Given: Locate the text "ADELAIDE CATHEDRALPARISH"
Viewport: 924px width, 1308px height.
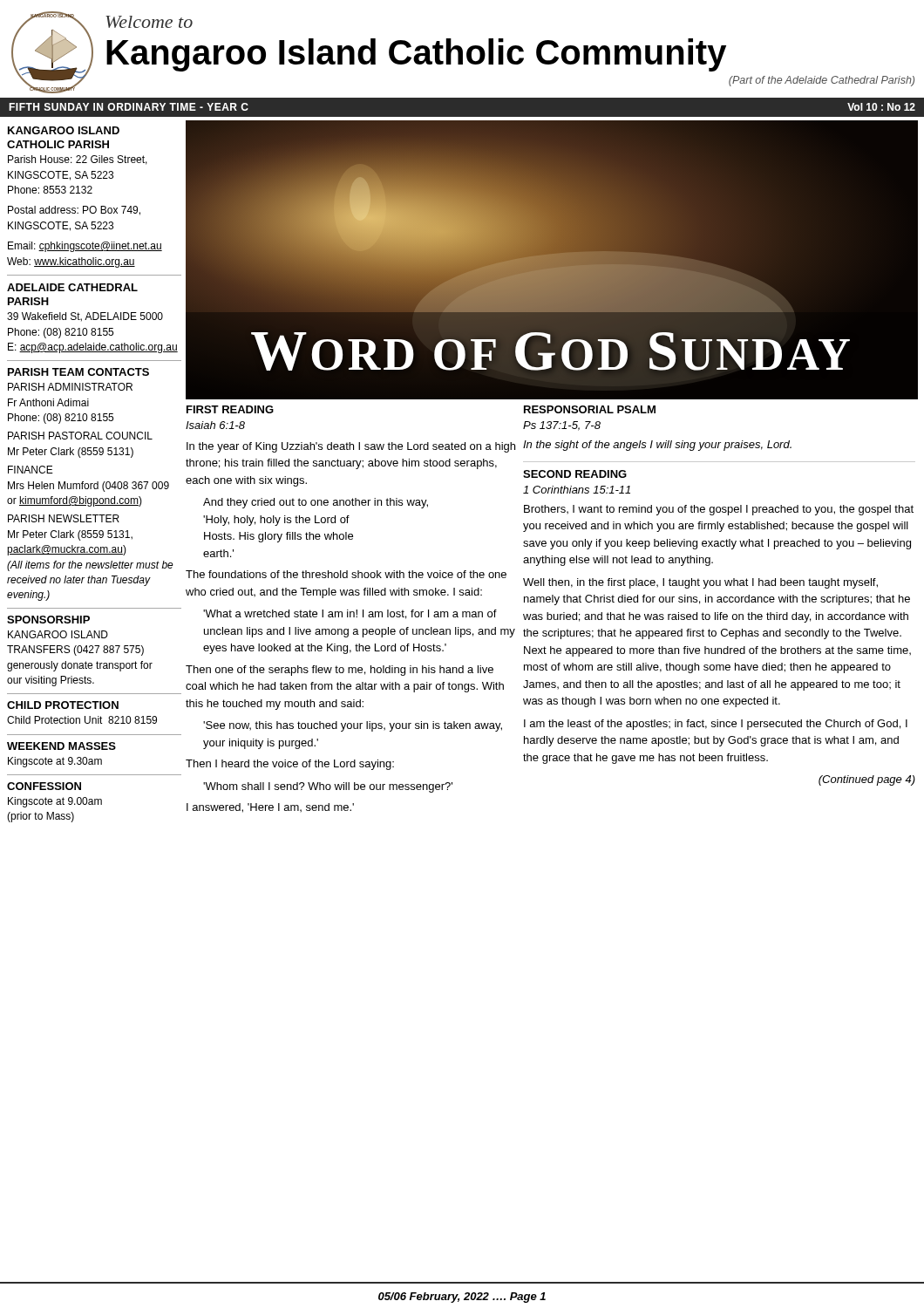Looking at the screenshot, I should [94, 294].
